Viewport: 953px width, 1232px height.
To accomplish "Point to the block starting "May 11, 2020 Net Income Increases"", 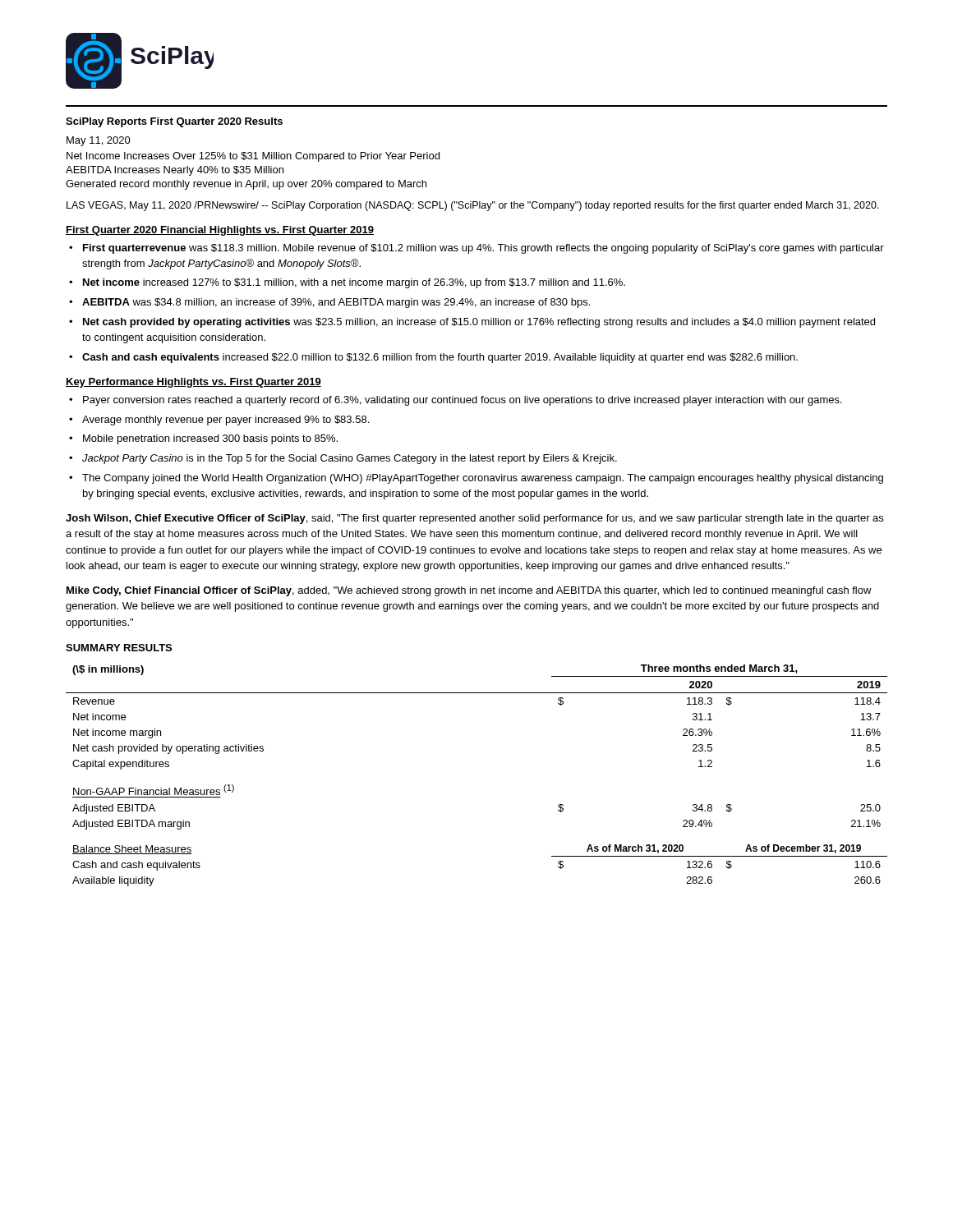I will (x=99, y=141).
